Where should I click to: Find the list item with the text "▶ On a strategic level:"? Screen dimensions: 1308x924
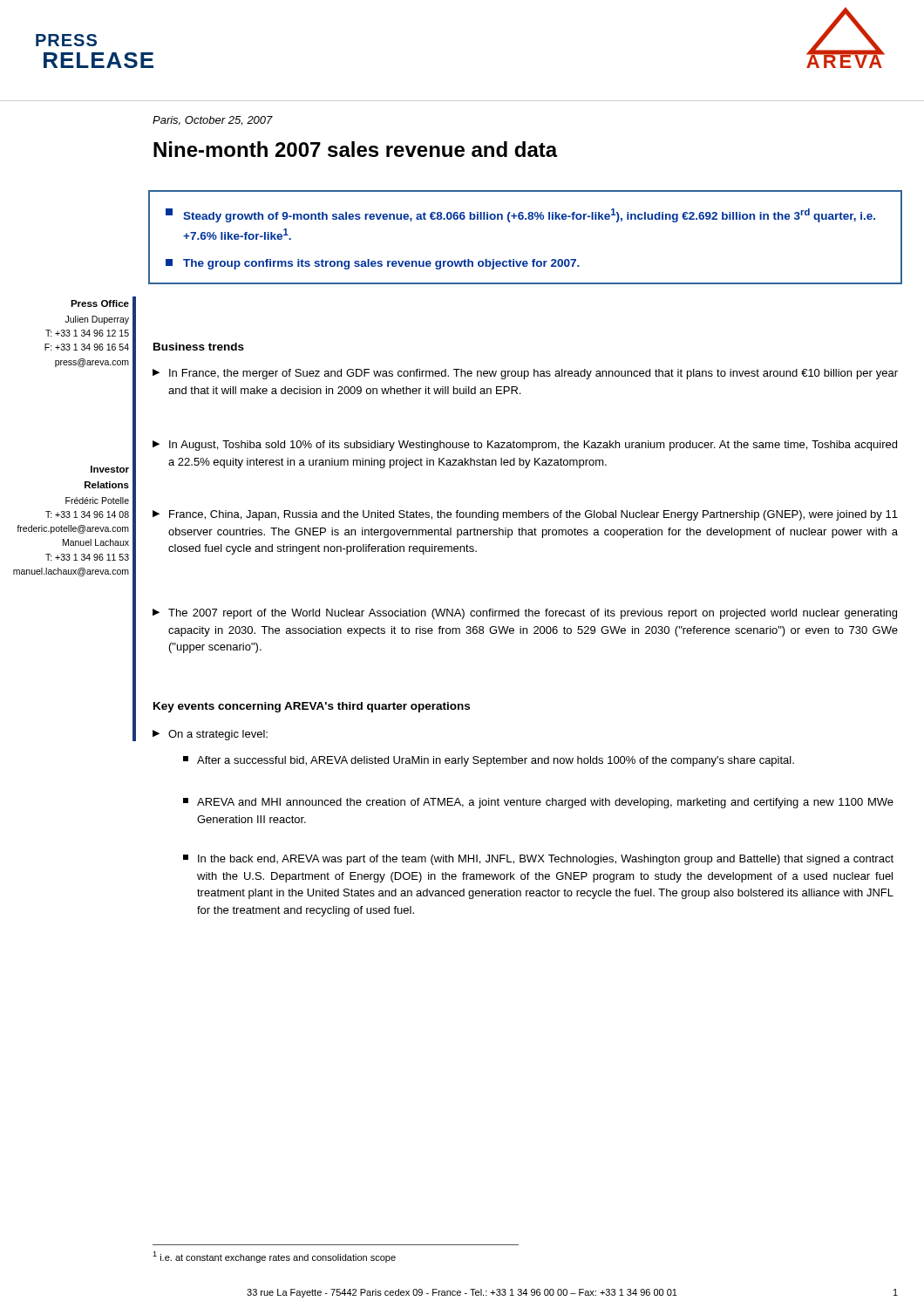(x=210, y=734)
